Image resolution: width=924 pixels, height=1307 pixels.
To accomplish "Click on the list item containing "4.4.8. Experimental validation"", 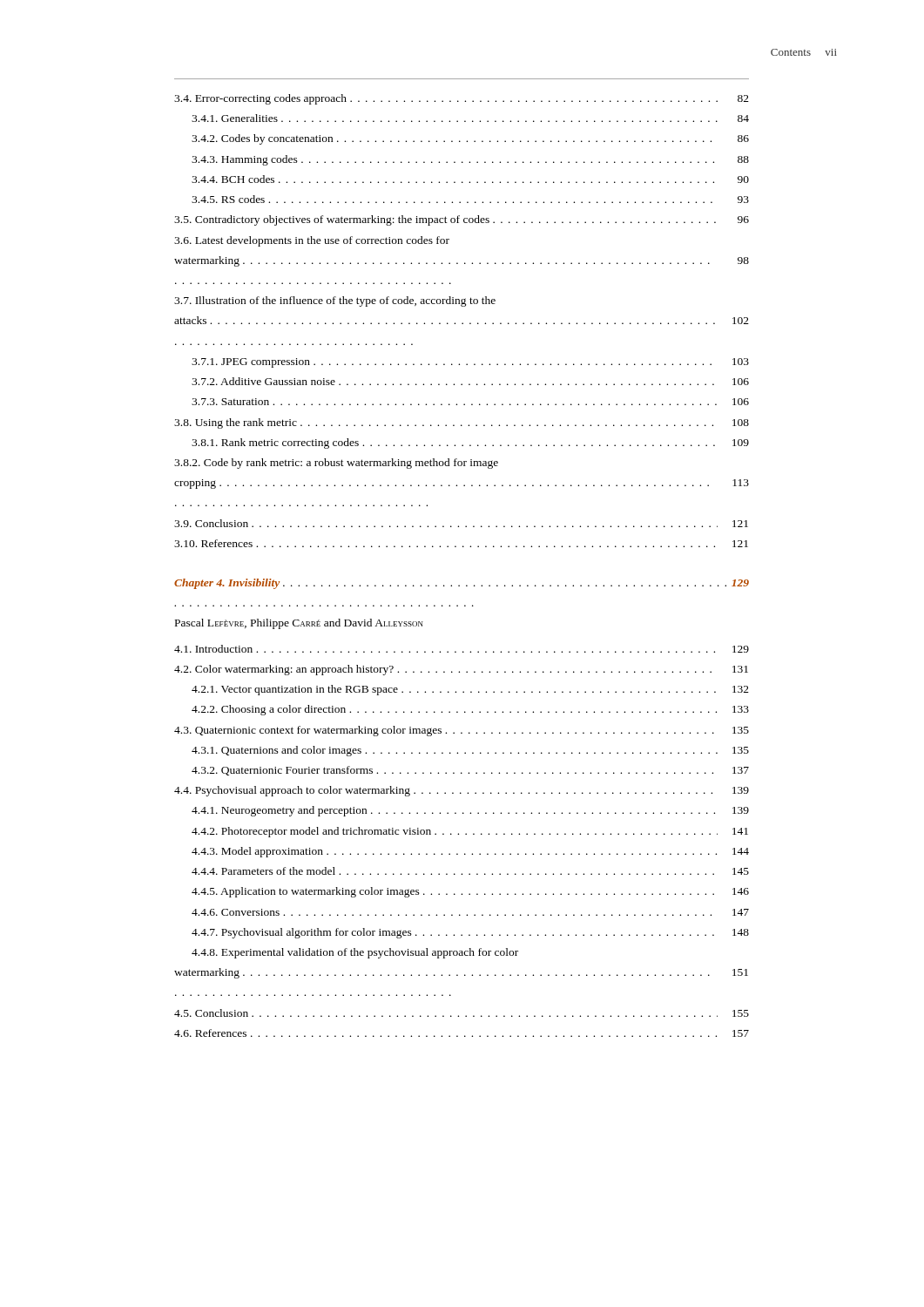I will pyautogui.click(x=462, y=972).
